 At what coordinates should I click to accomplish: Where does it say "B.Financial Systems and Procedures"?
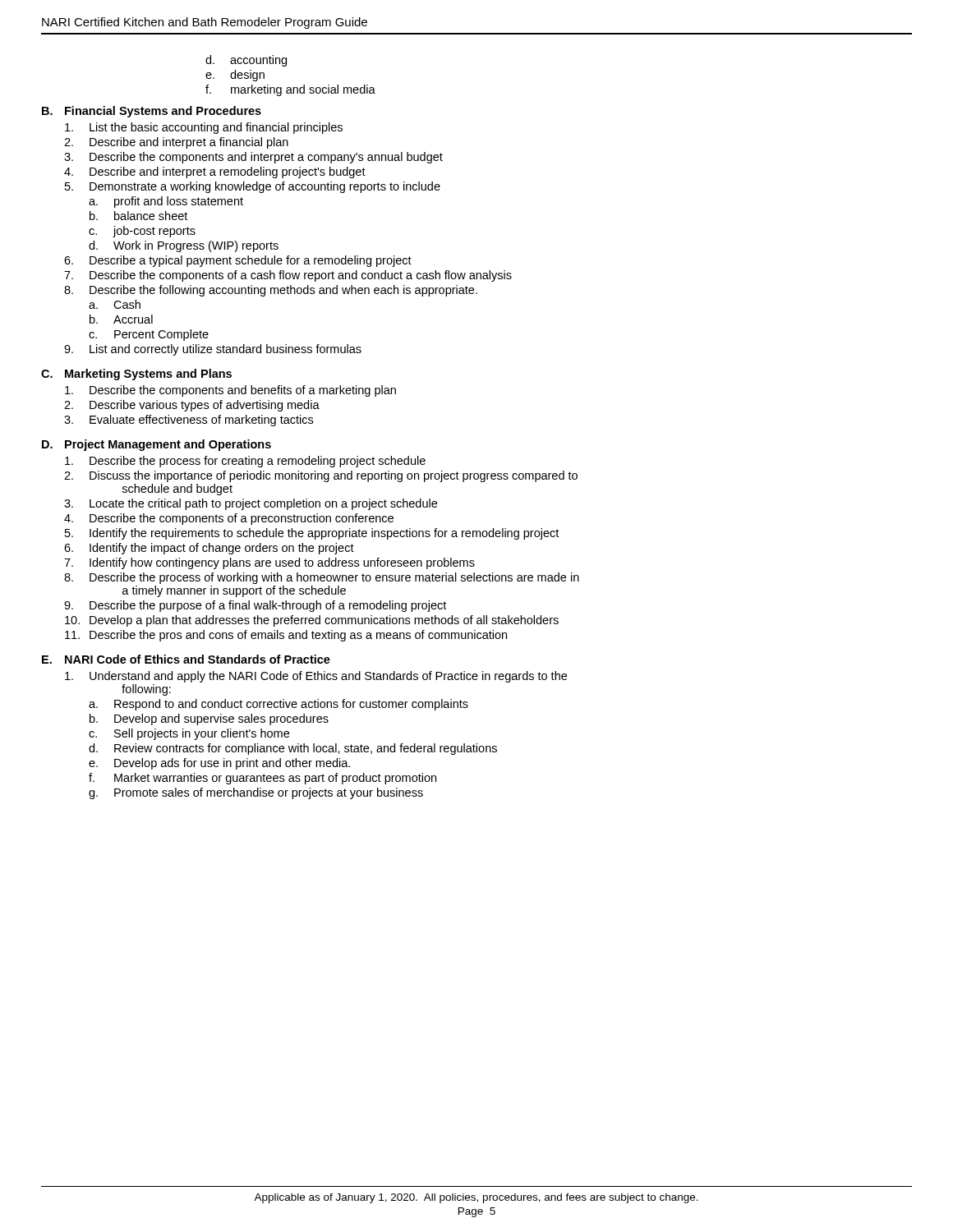151,111
